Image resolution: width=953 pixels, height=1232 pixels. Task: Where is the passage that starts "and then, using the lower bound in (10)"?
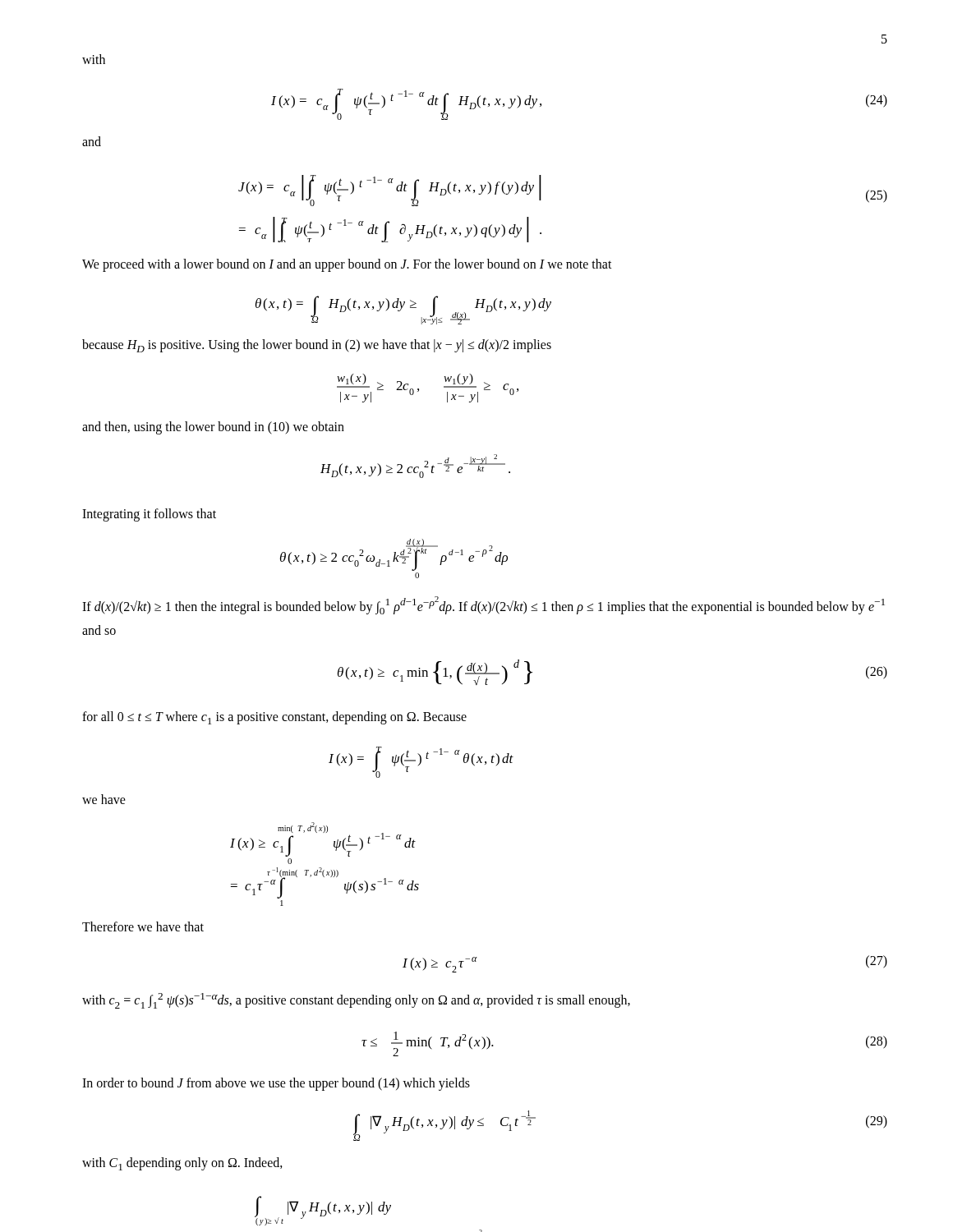click(x=213, y=427)
